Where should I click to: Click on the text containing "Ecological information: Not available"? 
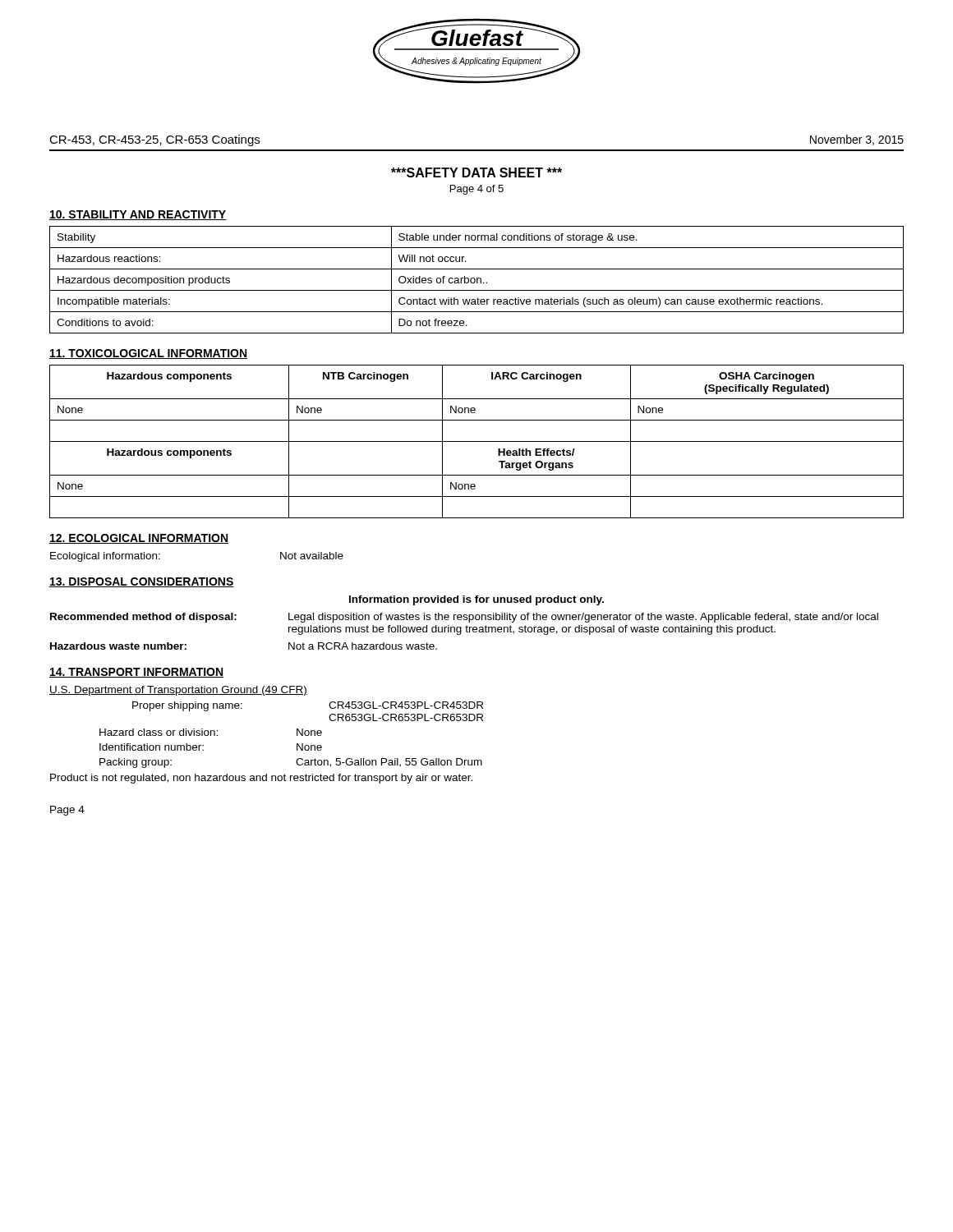104,556
